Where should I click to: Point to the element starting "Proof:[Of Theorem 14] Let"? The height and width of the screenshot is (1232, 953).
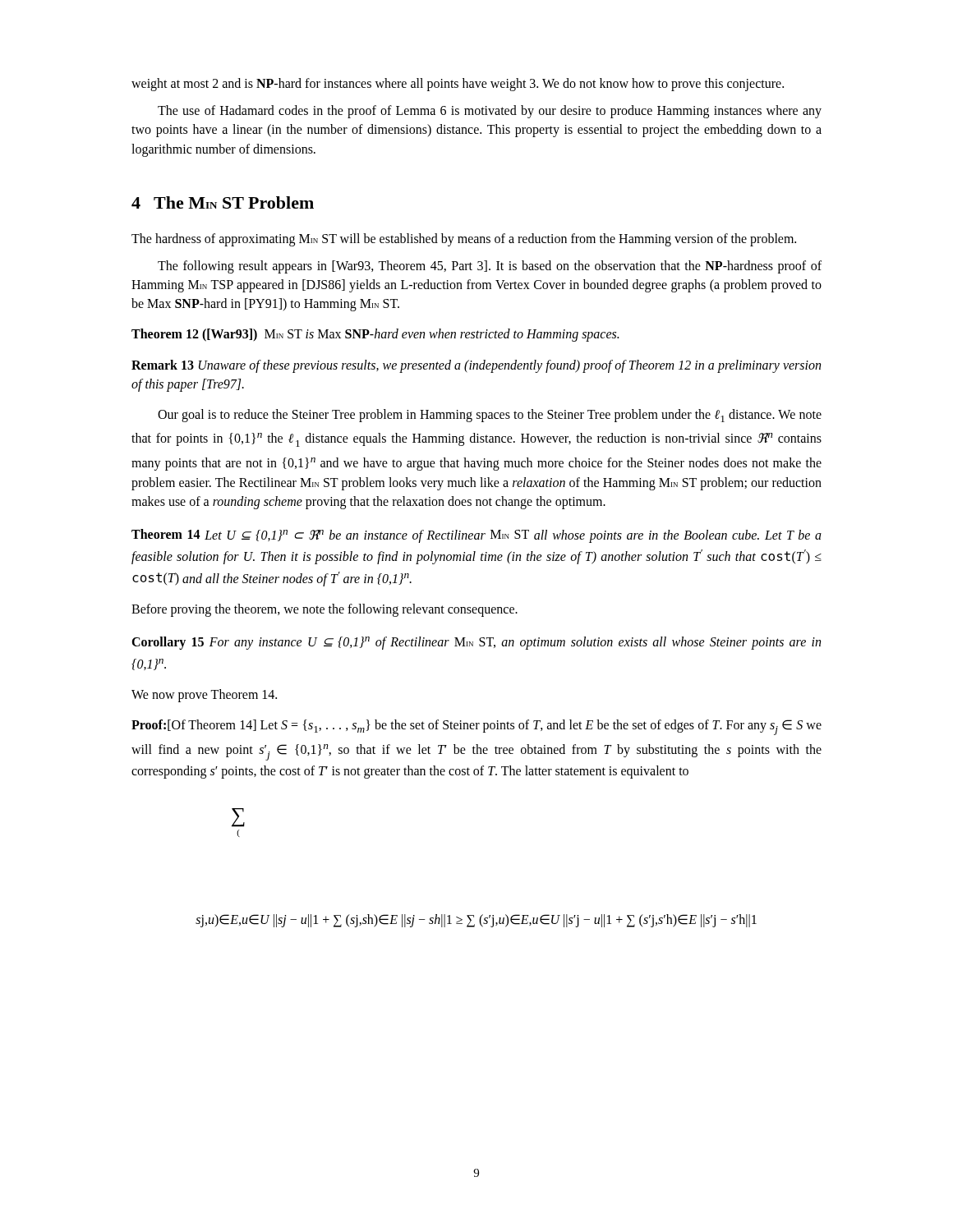click(x=476, y=748)
